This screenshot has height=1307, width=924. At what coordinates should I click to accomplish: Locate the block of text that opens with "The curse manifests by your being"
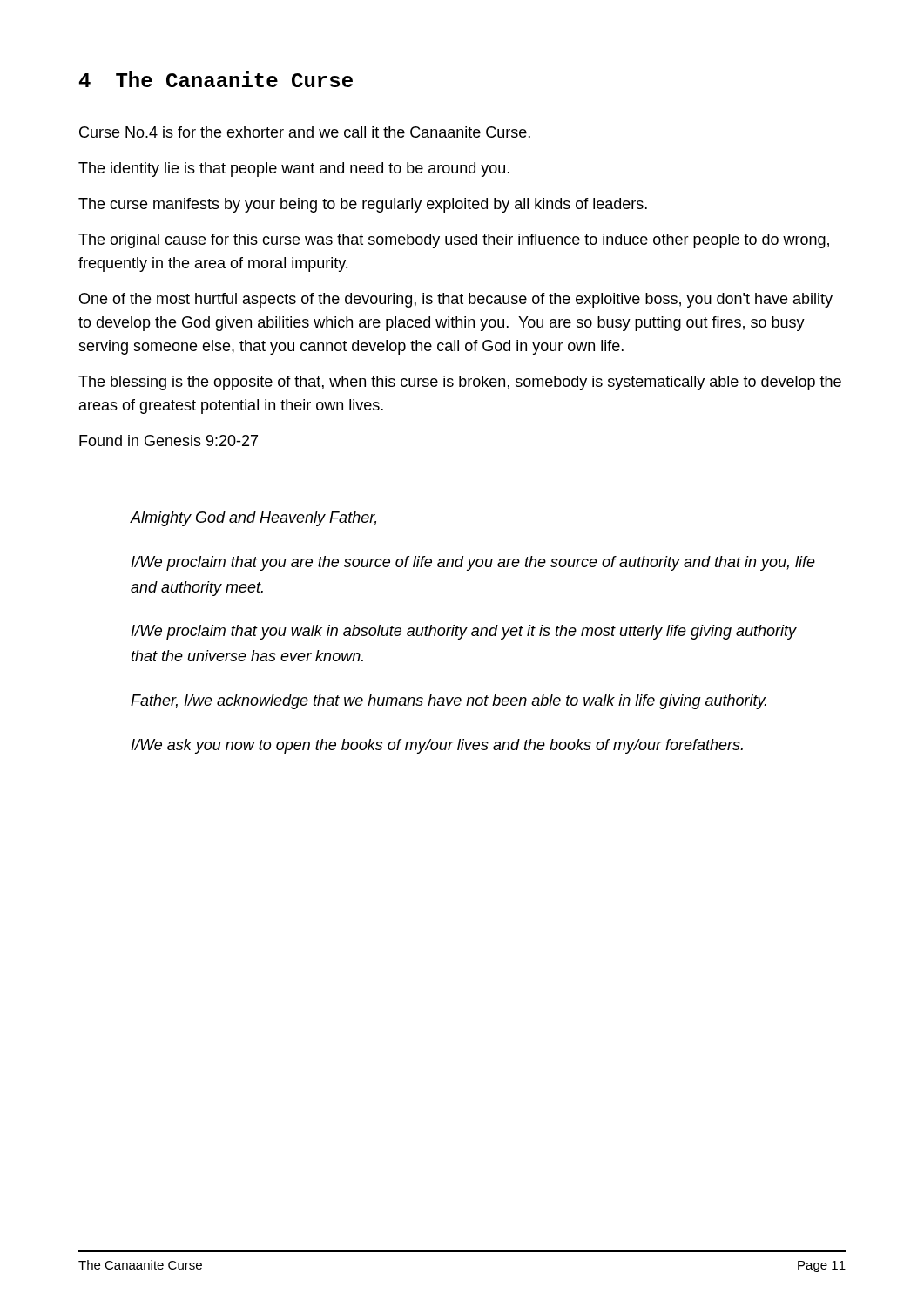point(363,204)
